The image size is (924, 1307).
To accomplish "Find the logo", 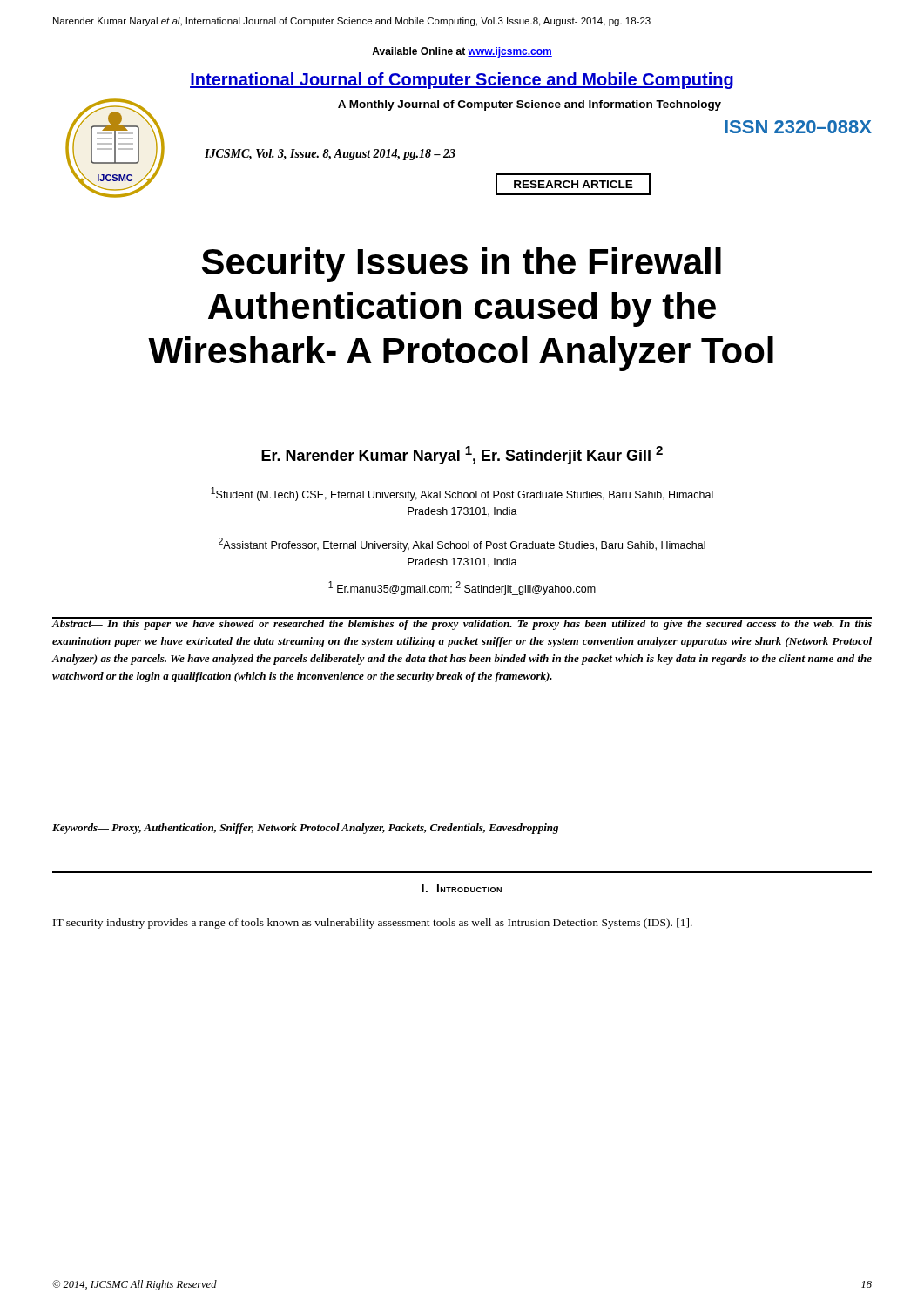I will coord(115,152).
